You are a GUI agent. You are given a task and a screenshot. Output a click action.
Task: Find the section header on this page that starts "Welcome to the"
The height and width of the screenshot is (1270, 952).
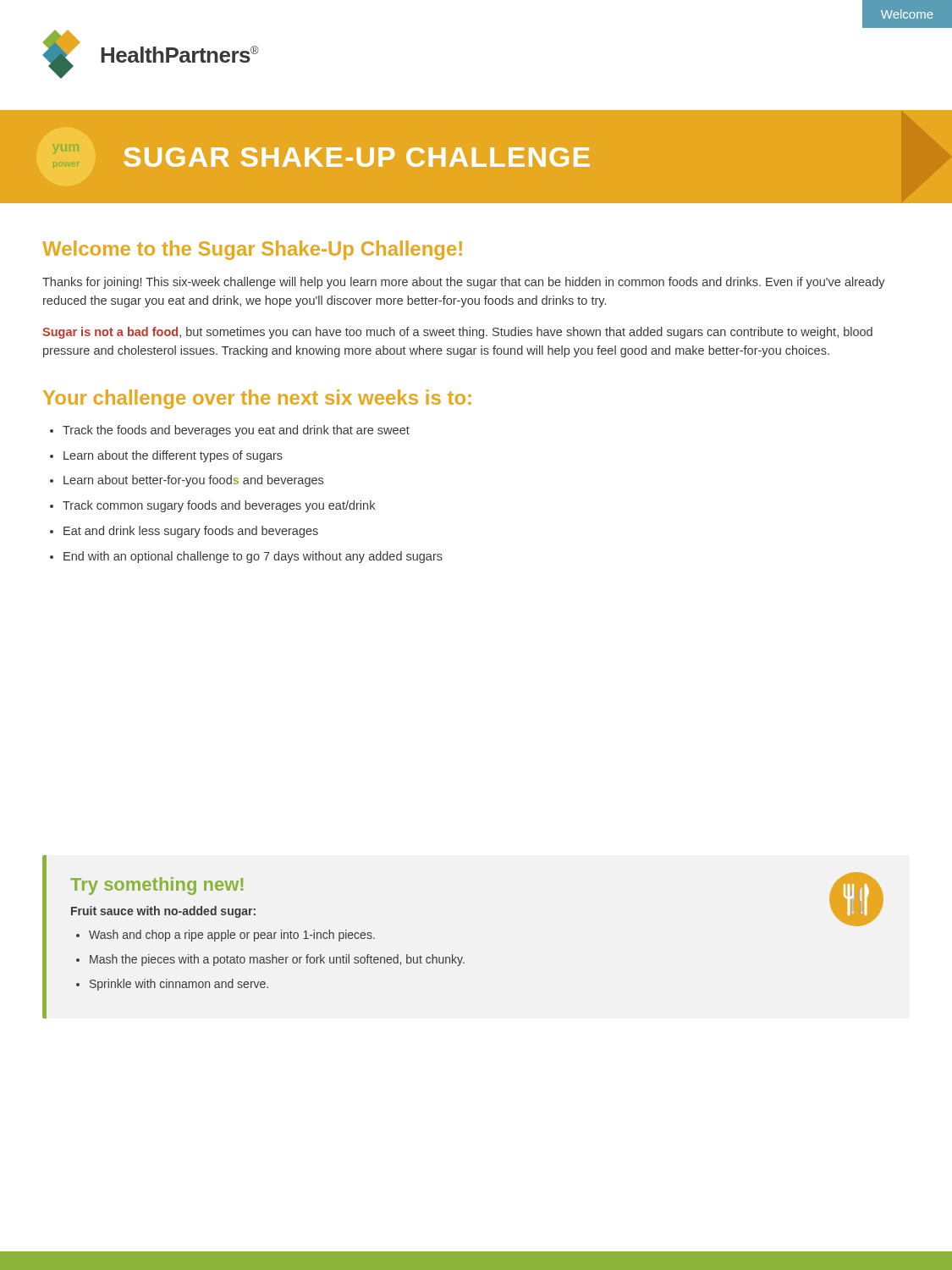253,249
